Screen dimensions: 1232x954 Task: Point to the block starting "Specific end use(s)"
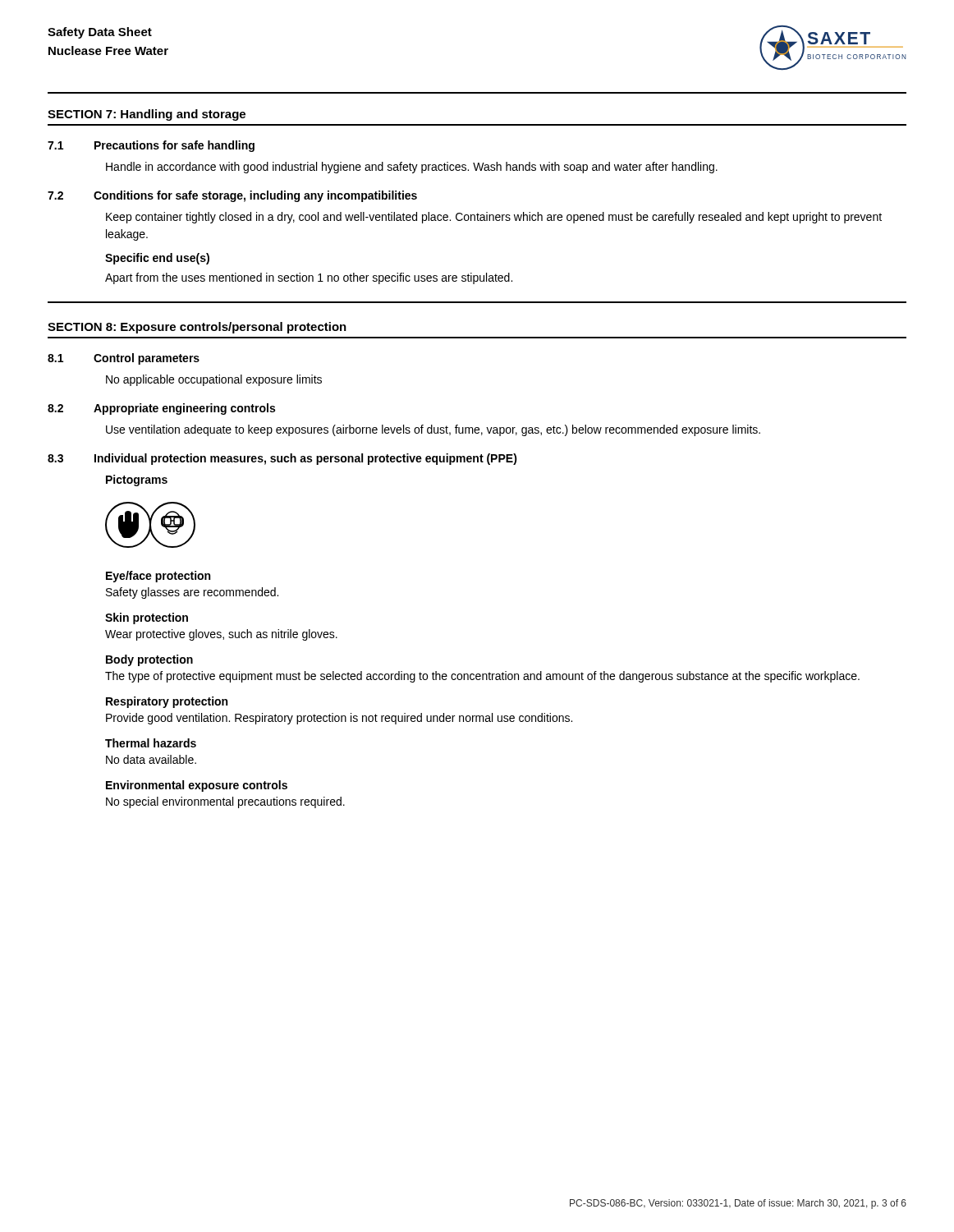[x=158, y=258]
